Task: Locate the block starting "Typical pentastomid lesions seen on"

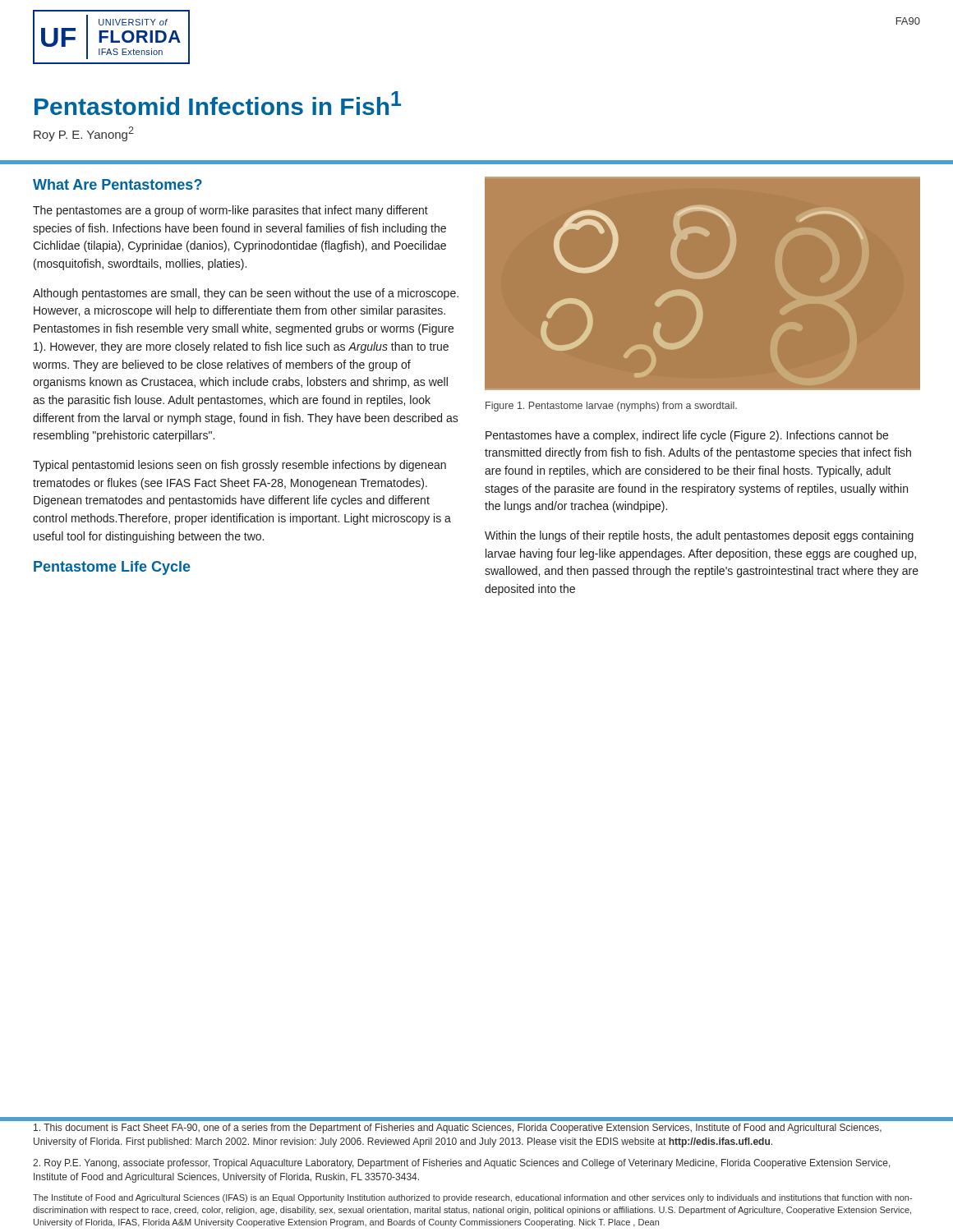Action: 242,500
